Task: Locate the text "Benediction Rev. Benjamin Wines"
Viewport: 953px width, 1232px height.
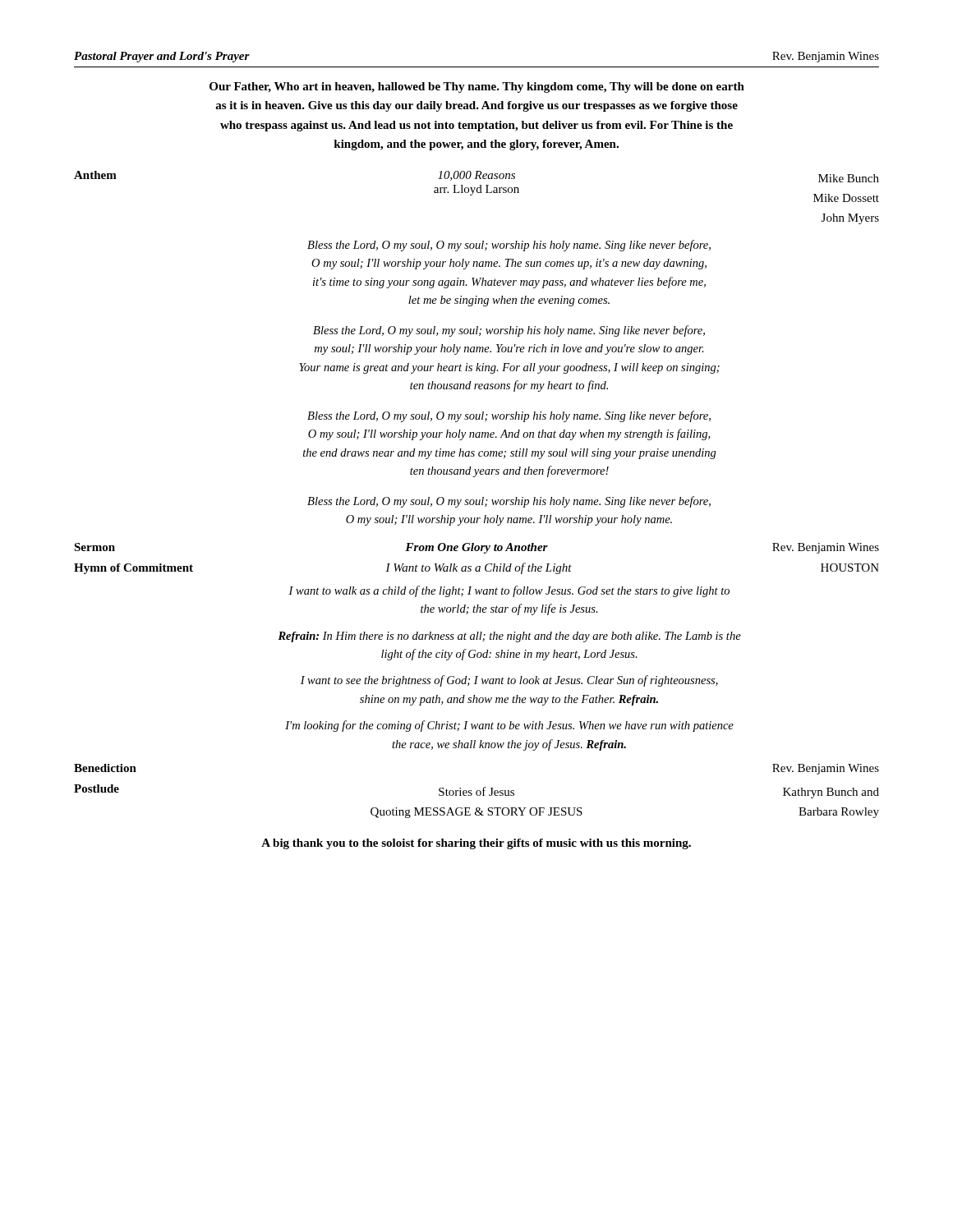Action: tap(101, 769)
